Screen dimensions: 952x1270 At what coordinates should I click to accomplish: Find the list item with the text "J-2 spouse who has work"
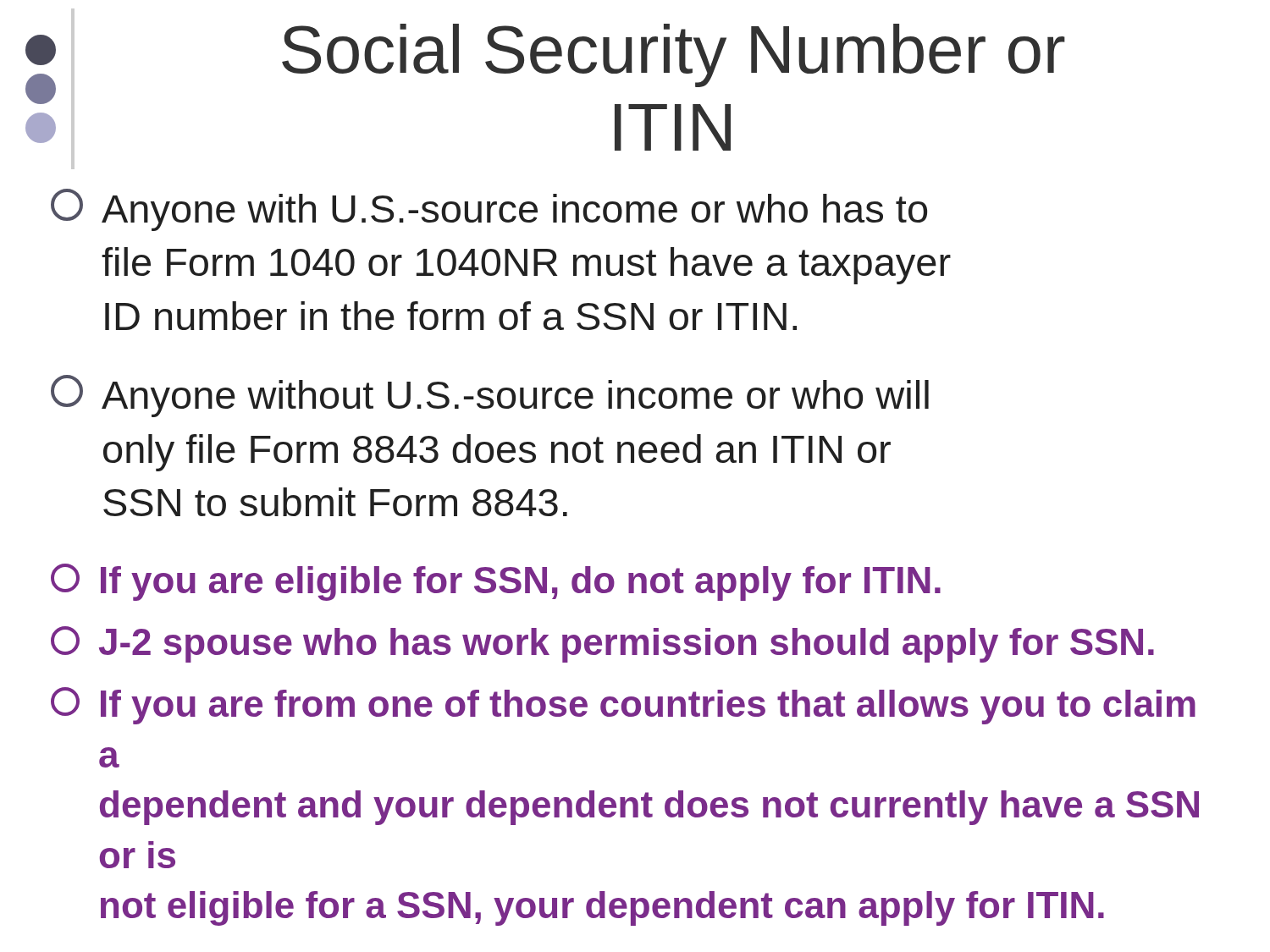point(603,642)
